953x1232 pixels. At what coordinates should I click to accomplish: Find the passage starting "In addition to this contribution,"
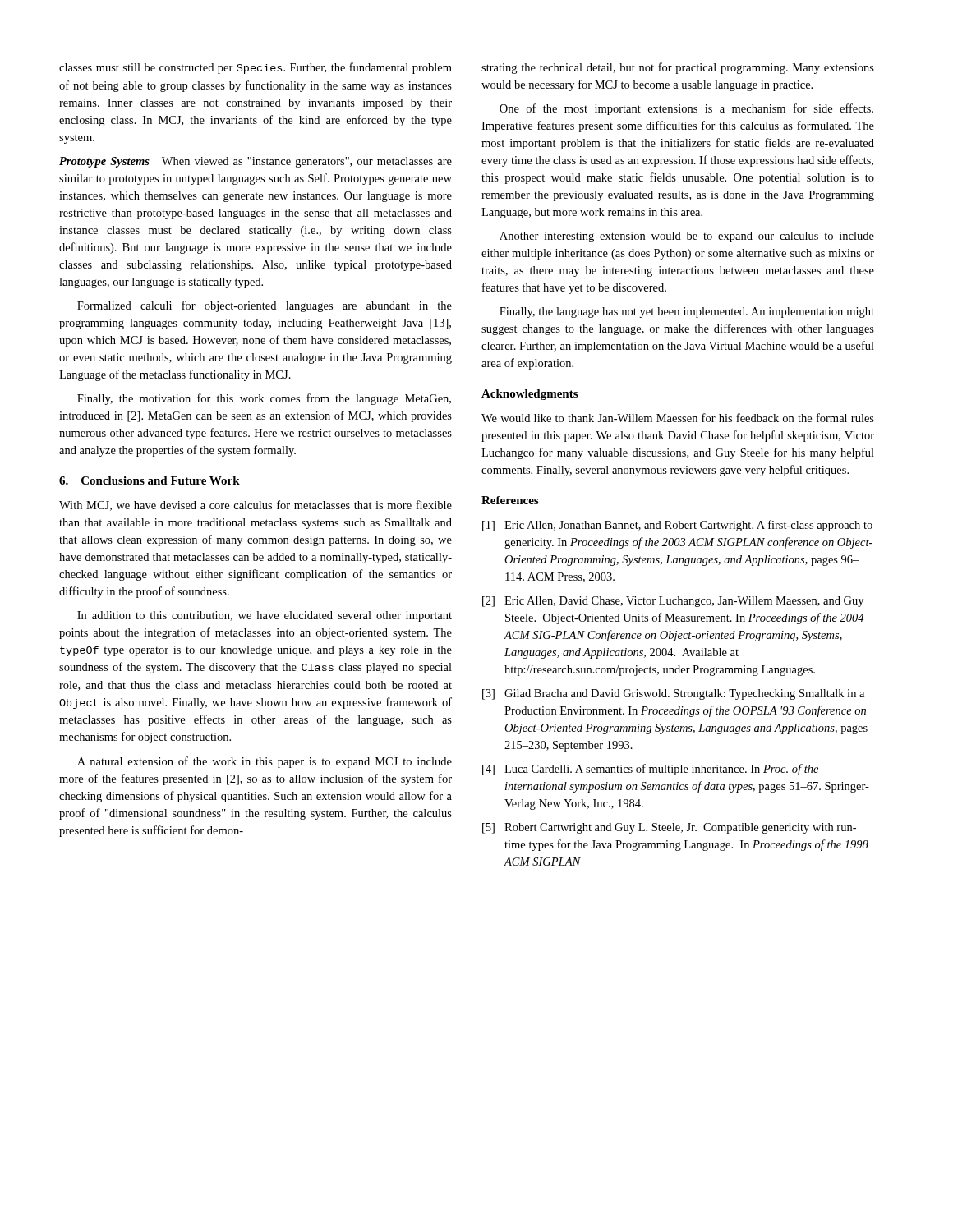coord(255,676)
